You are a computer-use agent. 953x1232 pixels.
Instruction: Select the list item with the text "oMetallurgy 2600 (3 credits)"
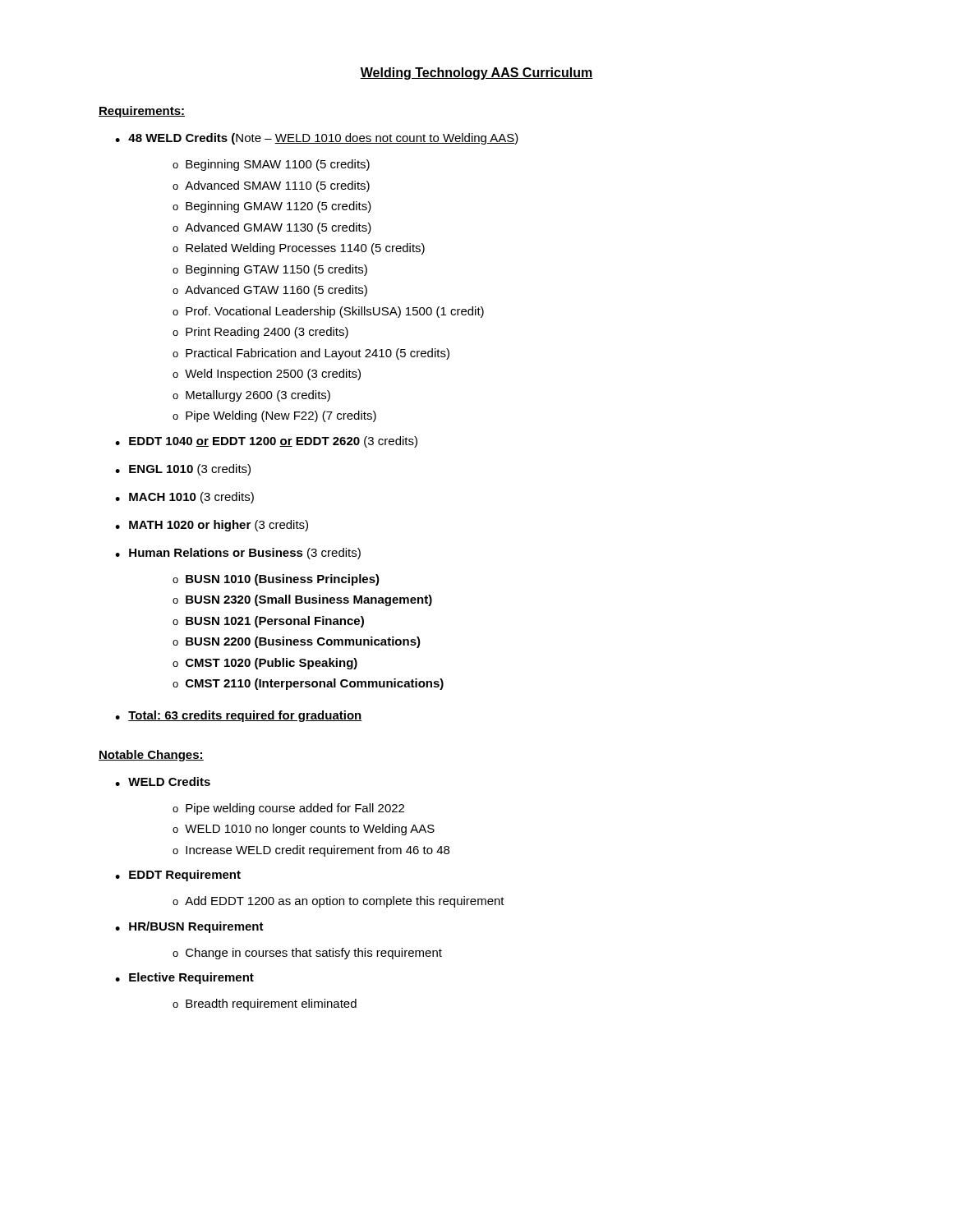click(251, 396)
